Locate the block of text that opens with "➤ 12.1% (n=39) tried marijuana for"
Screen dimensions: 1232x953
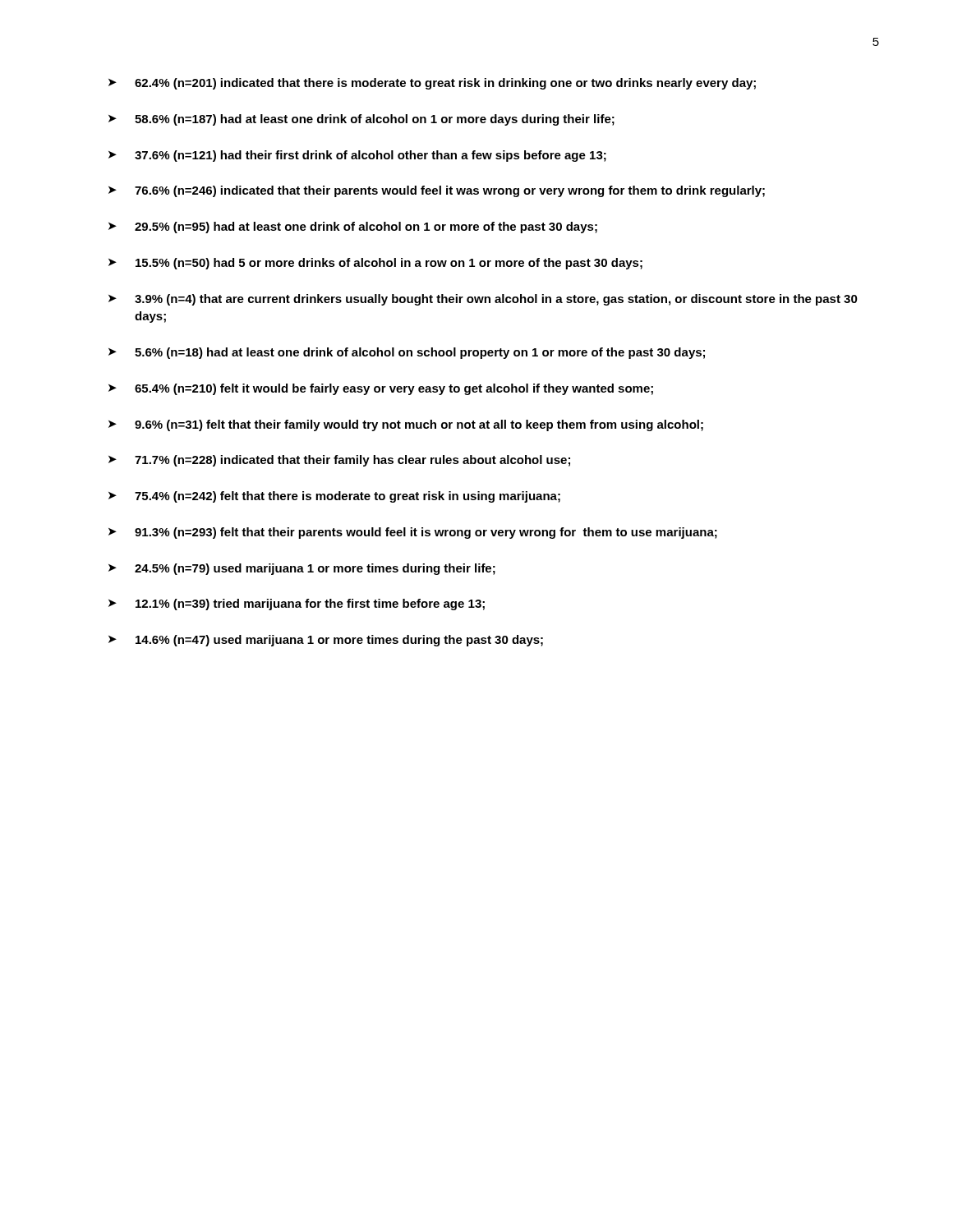296,604
